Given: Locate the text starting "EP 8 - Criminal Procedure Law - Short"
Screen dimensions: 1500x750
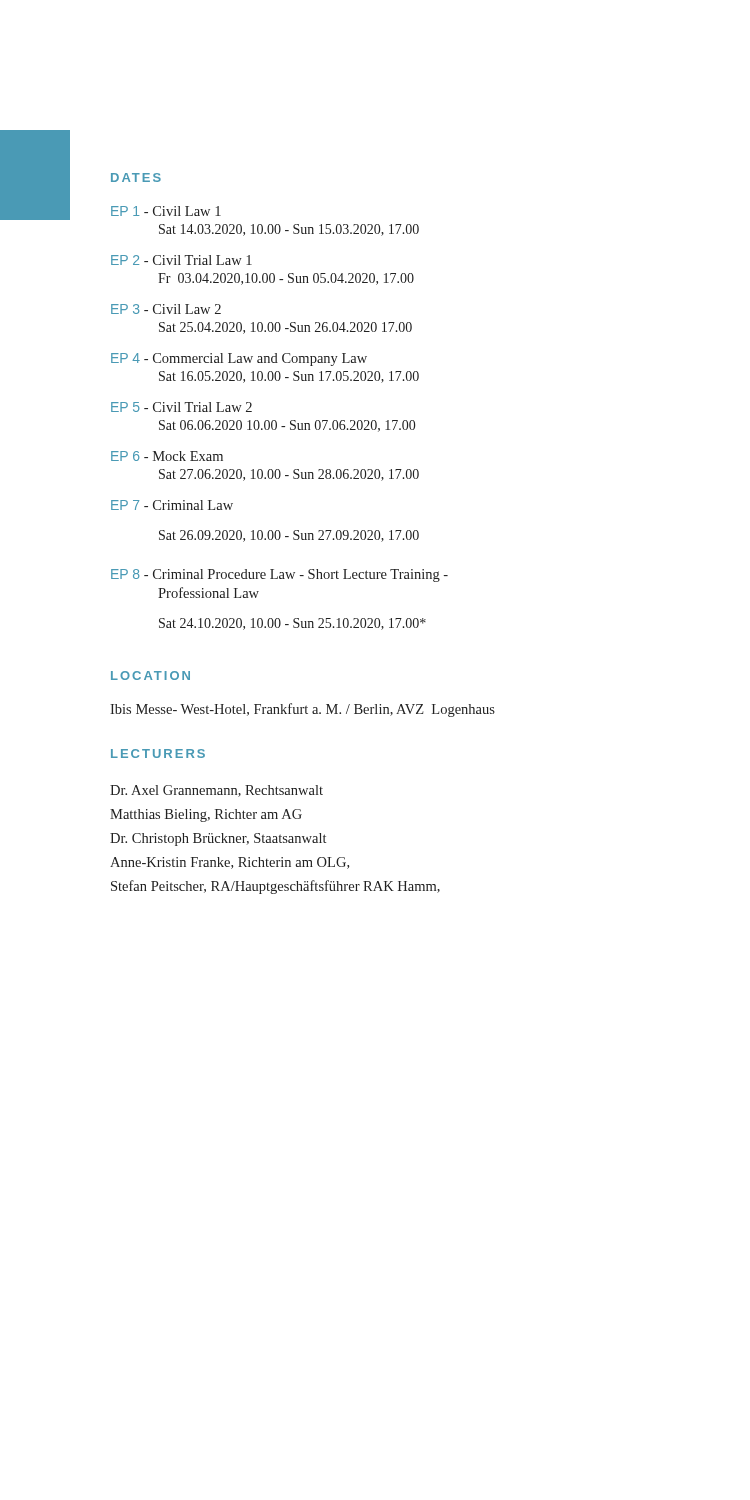Looking at the screenshot, I should click(280, 576).
